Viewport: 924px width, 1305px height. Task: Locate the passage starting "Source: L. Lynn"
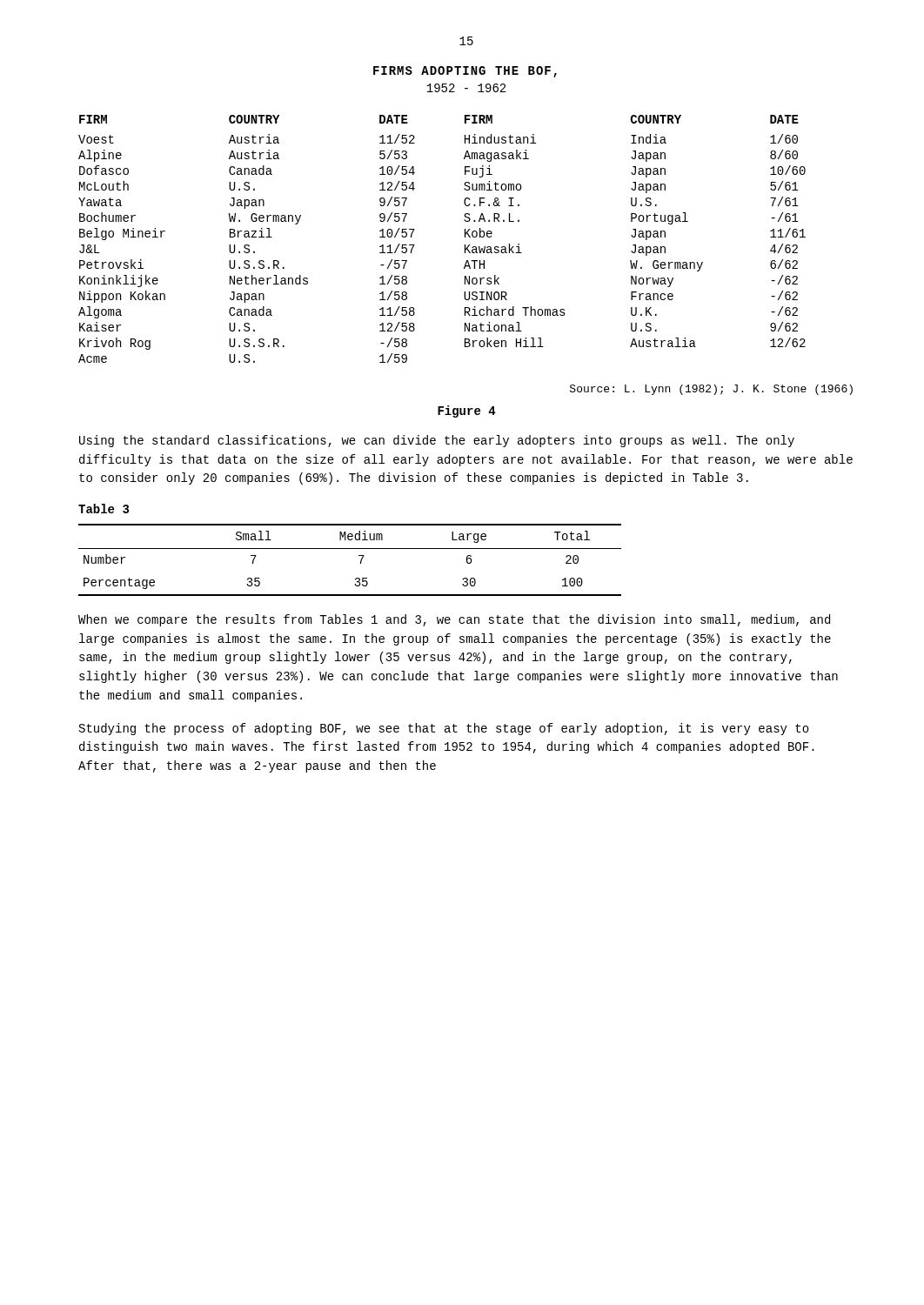712,389
